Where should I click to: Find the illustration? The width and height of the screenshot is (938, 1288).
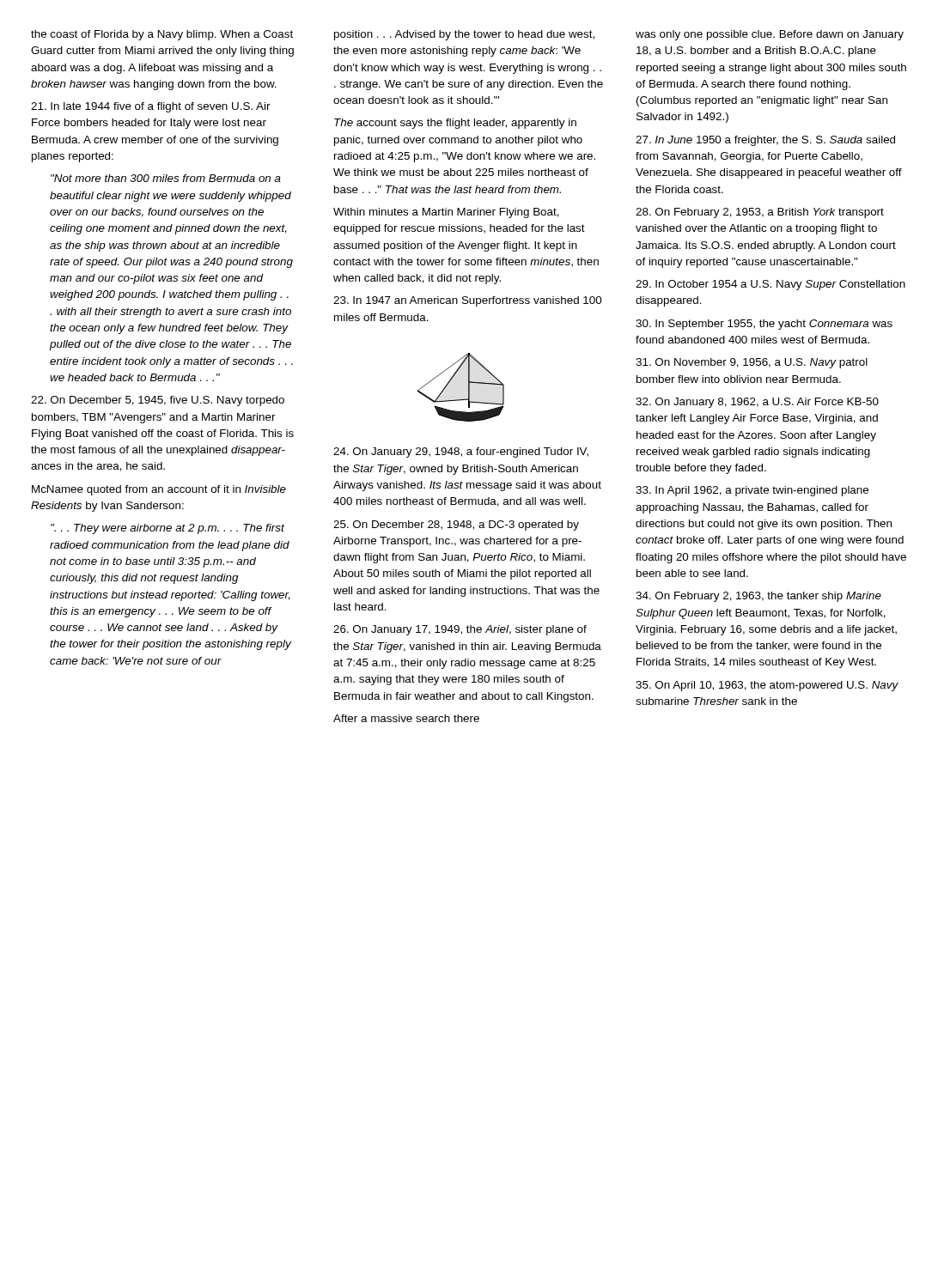click(x=469, y=387)
